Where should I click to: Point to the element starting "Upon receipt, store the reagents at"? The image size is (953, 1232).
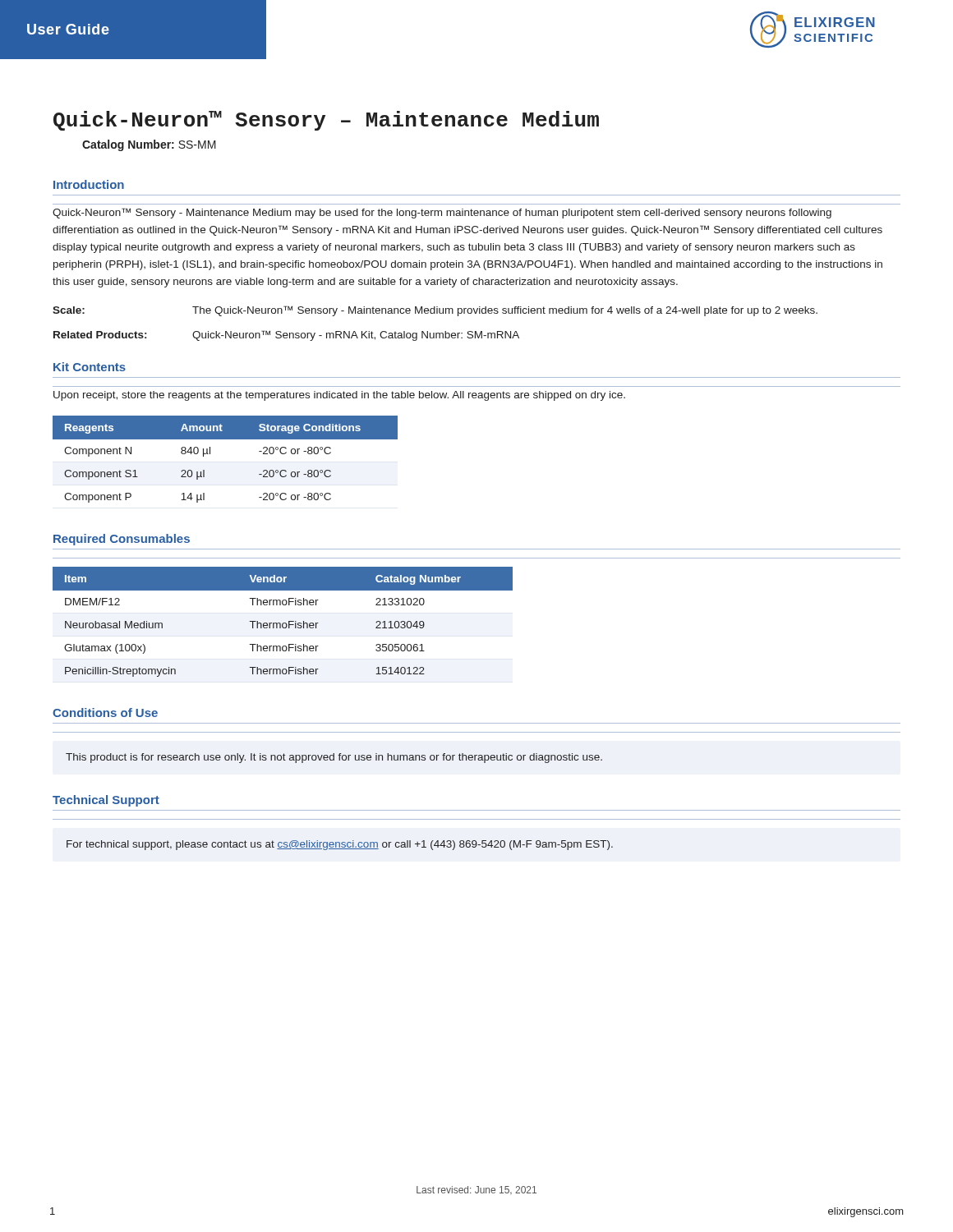339,395
